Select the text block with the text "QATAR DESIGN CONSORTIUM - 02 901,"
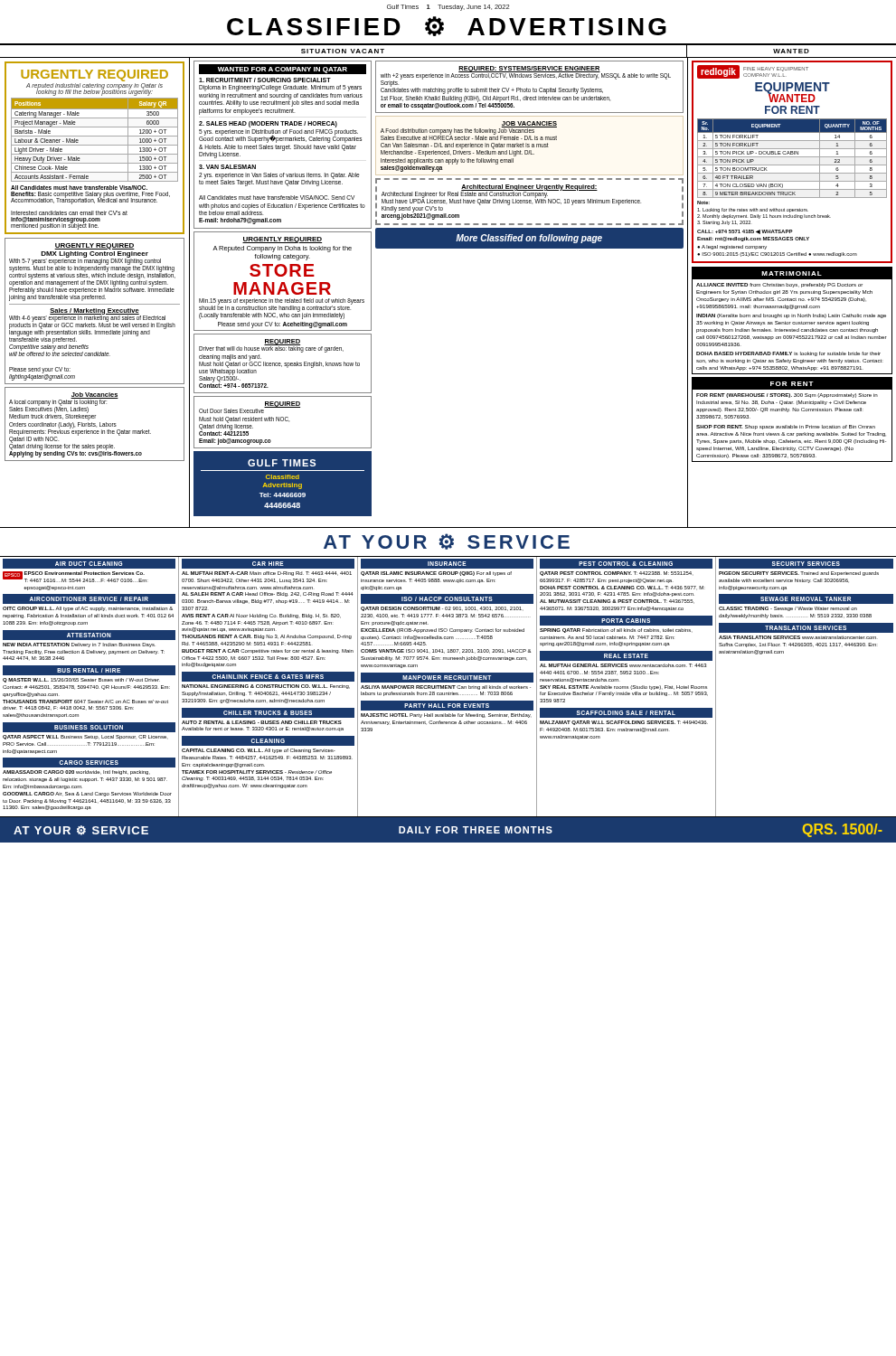The image size is (896, 1356). (x=446, y=637)
